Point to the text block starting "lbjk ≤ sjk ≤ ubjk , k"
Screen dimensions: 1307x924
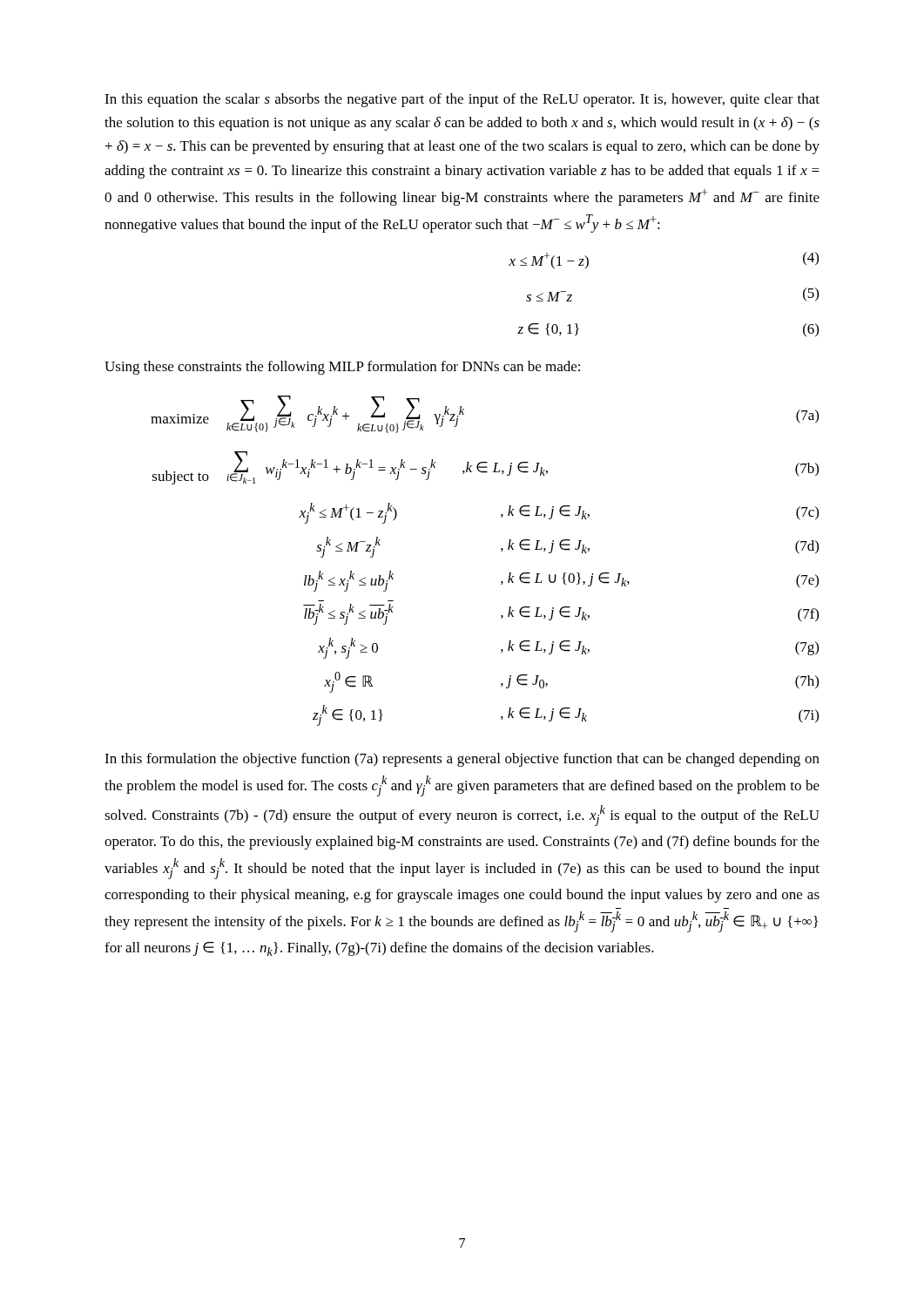514,614
